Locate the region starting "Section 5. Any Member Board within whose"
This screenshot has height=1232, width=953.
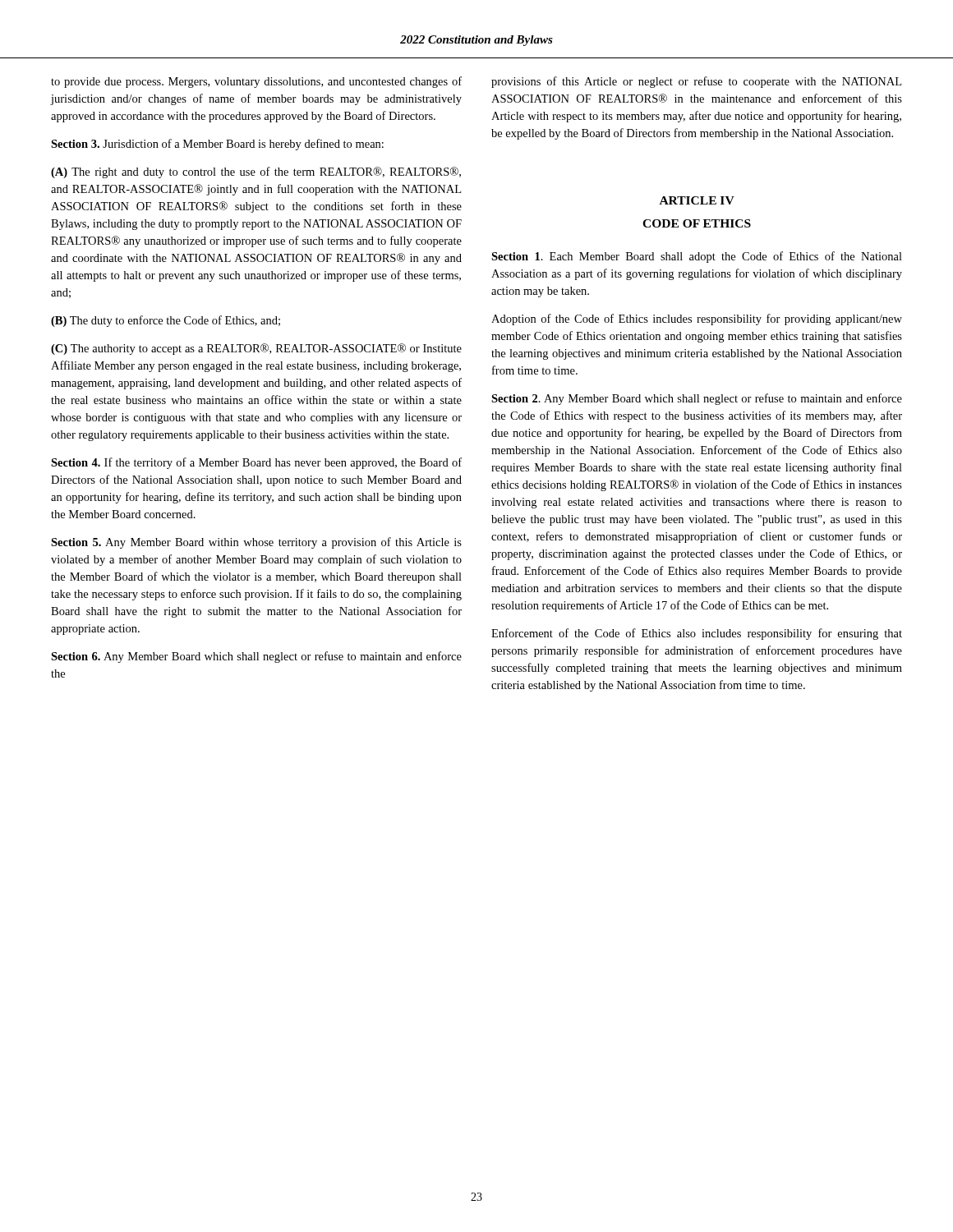coord(256,585)
